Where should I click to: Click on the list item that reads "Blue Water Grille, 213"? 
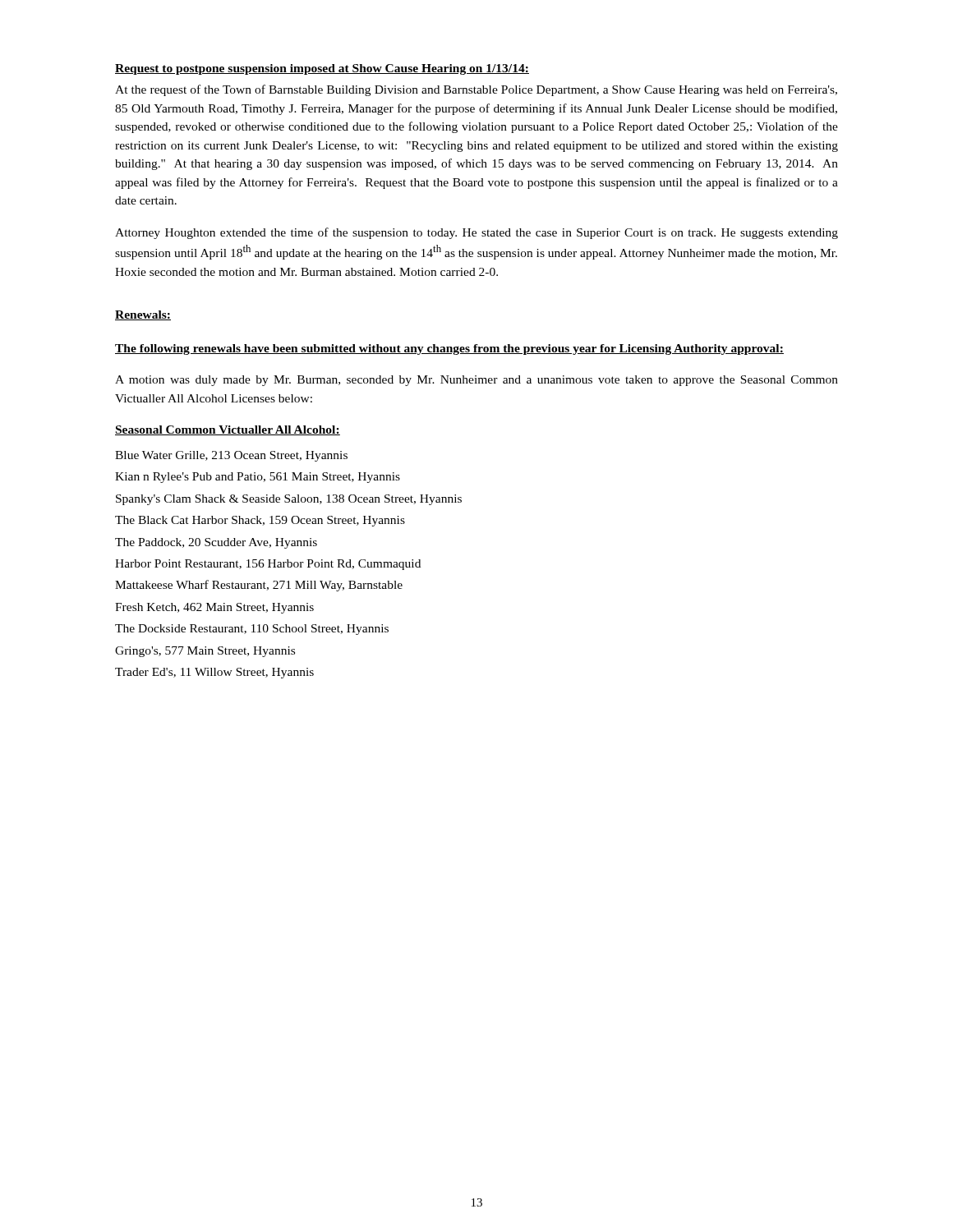(231, 454)
